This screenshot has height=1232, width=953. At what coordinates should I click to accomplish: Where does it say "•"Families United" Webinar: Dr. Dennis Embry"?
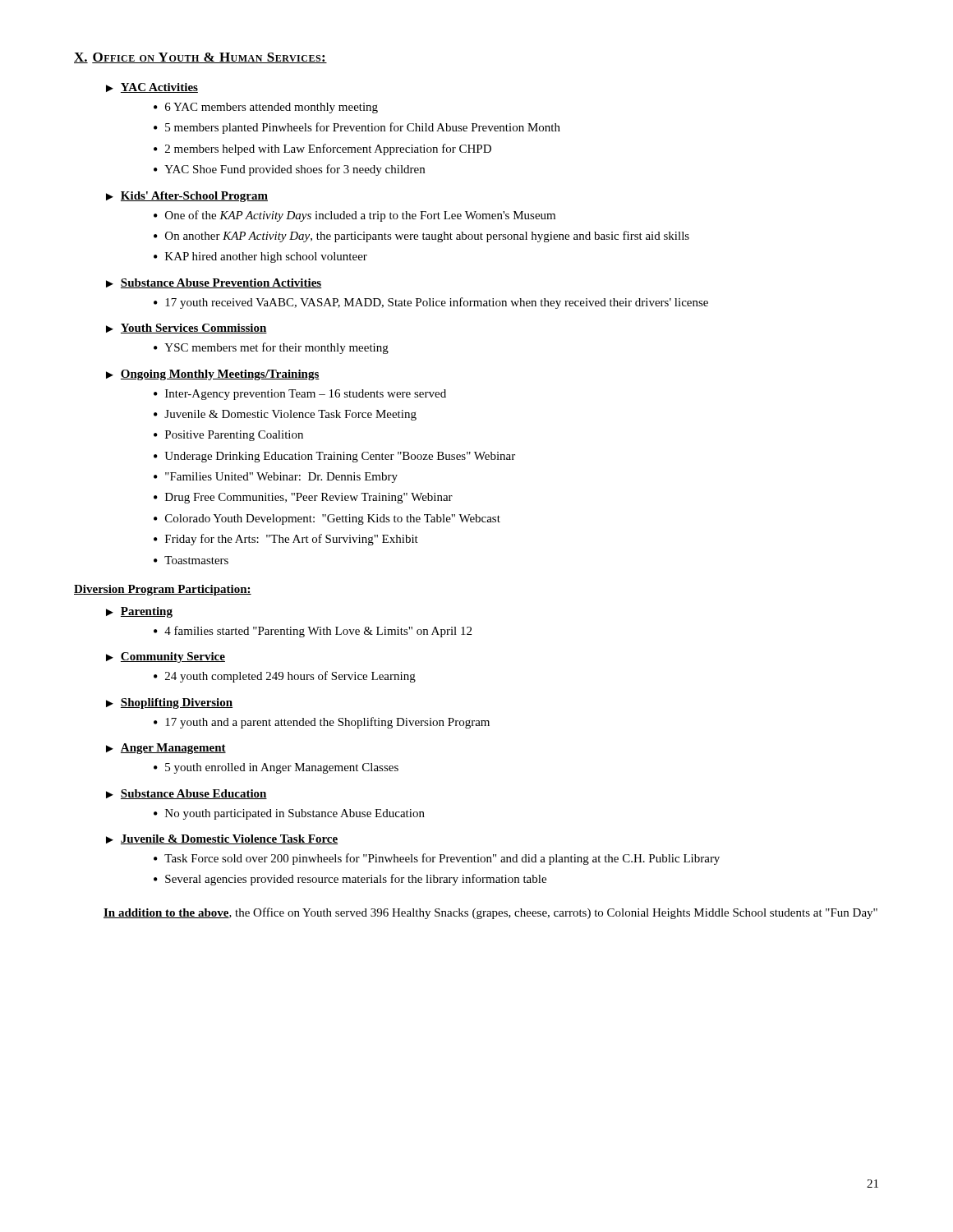coord(275,478)
